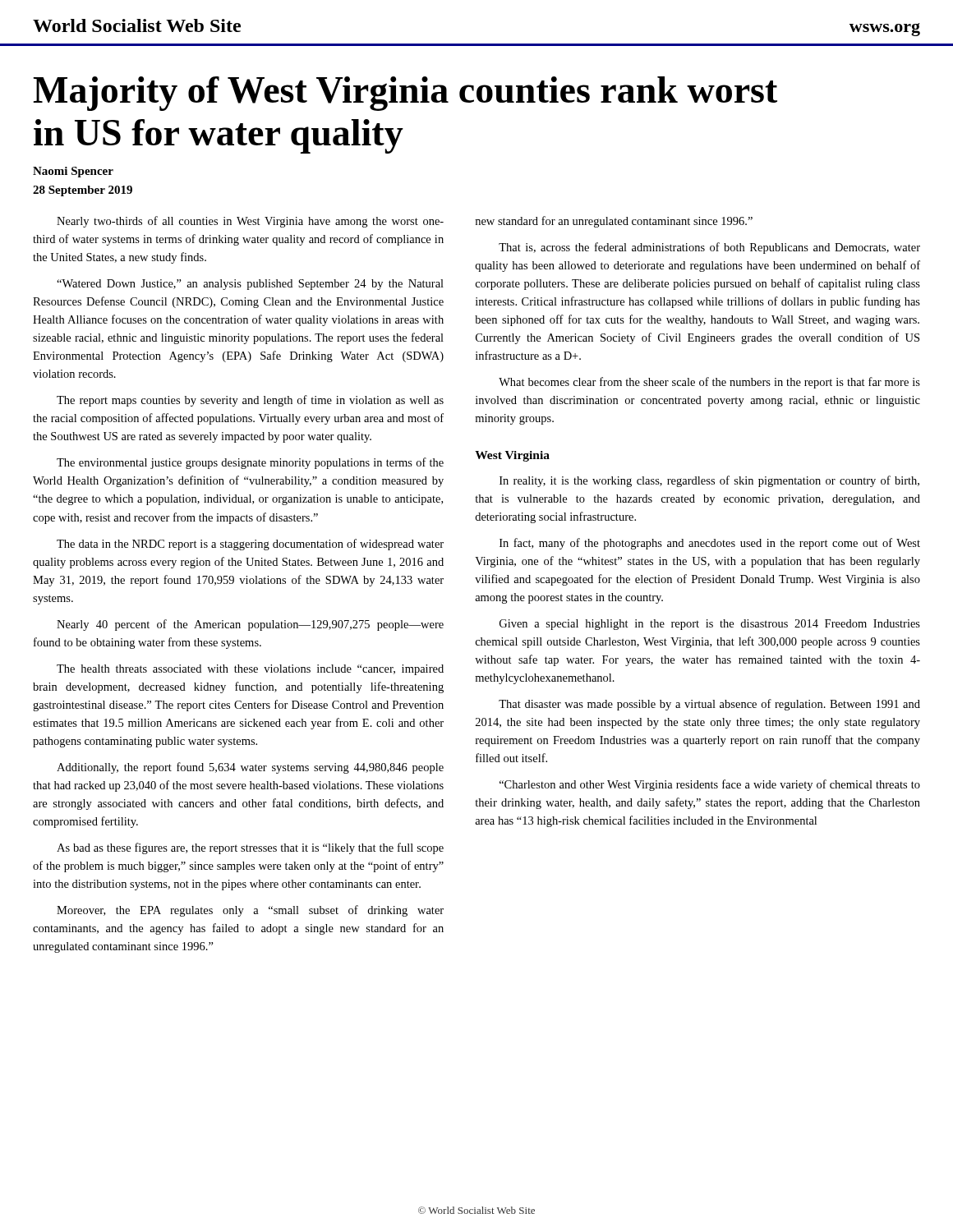This screenshot has height=1232, width=953.
Task: Click on the text block that says "The health threats associated with"
Action: pyautogui.click(x=238, y=705)
